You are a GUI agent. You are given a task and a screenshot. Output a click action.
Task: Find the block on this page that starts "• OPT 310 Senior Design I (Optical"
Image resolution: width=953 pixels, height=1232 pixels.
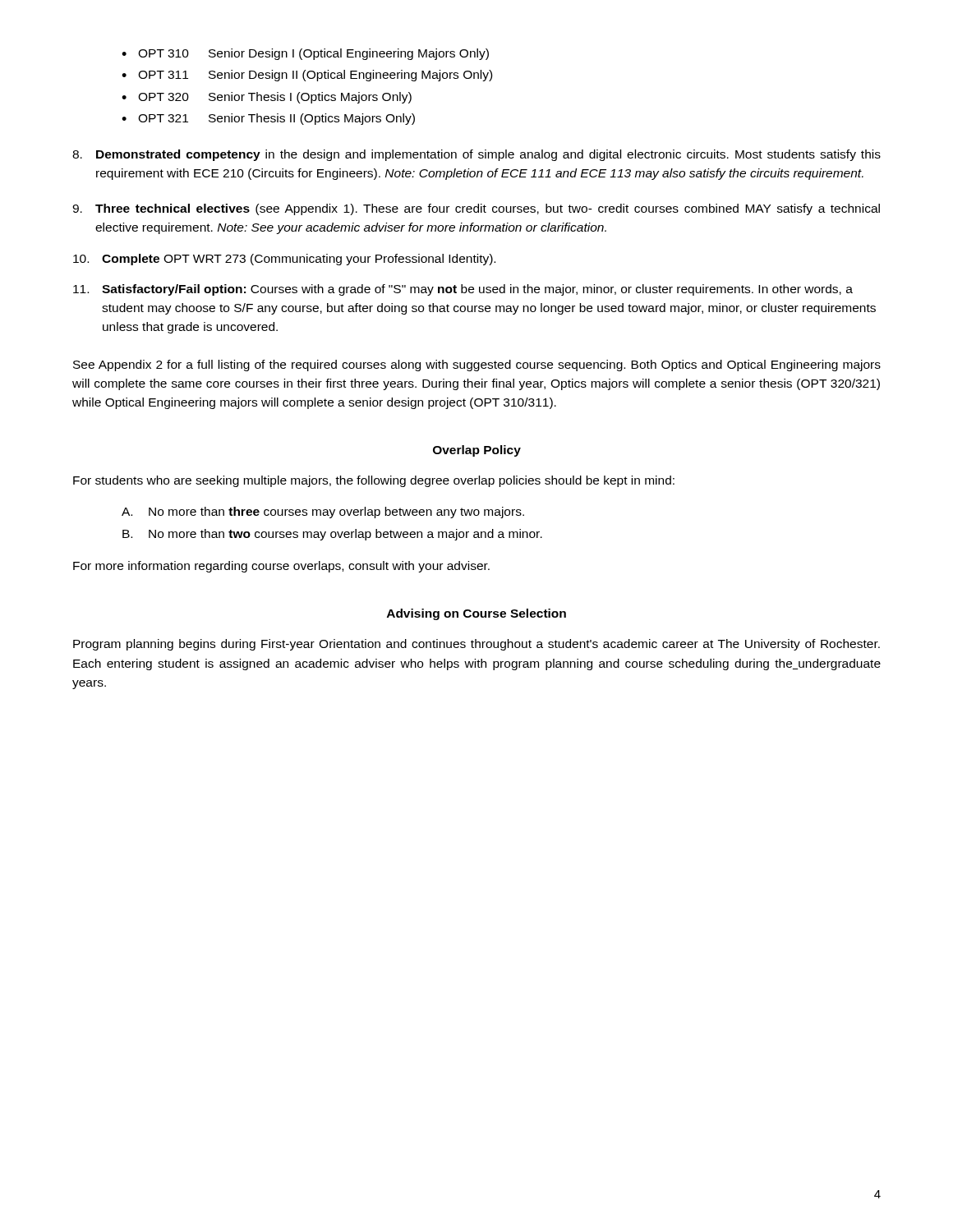click(x=476, y=87)
